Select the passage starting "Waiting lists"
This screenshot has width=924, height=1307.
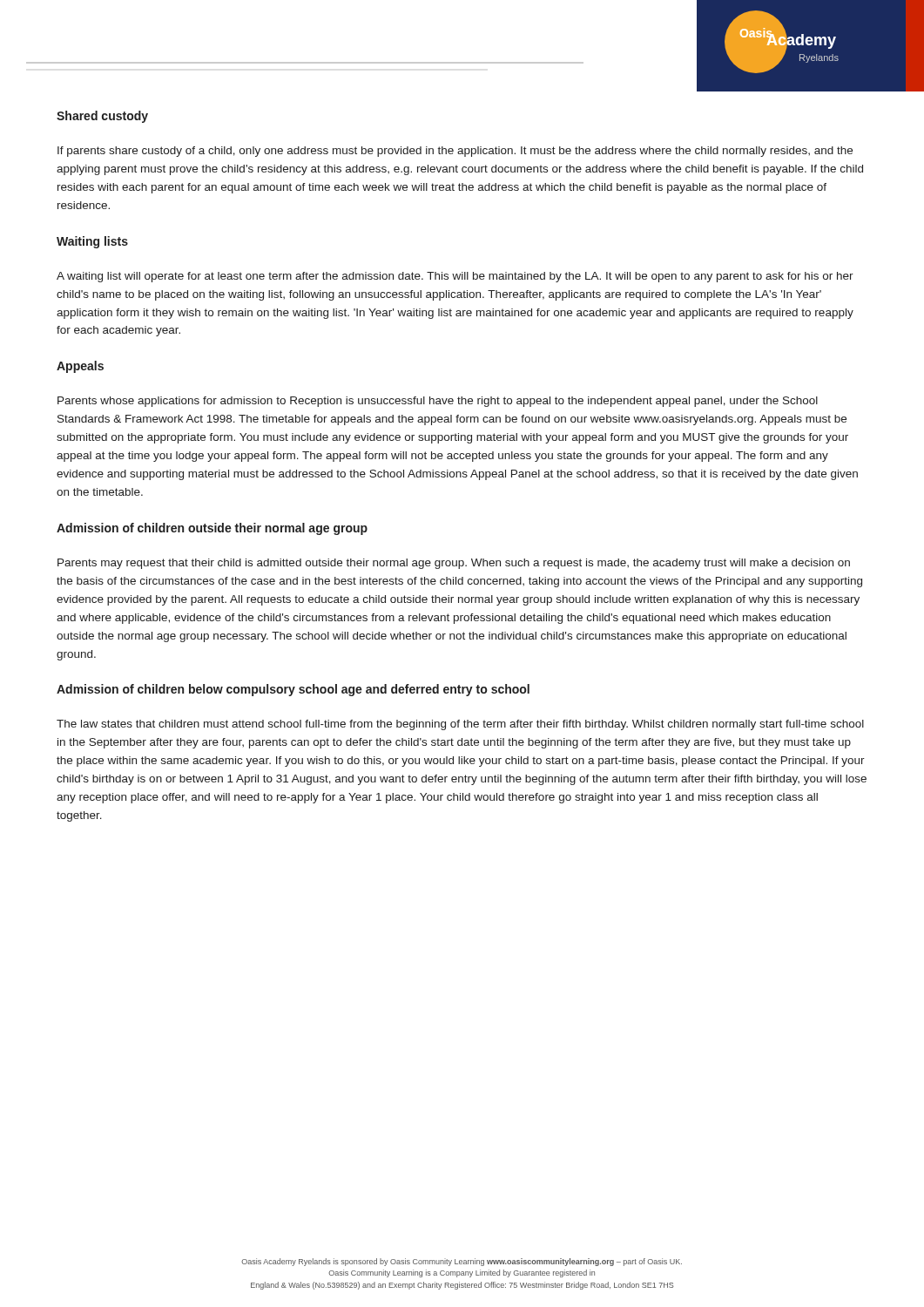coord(92,242)
